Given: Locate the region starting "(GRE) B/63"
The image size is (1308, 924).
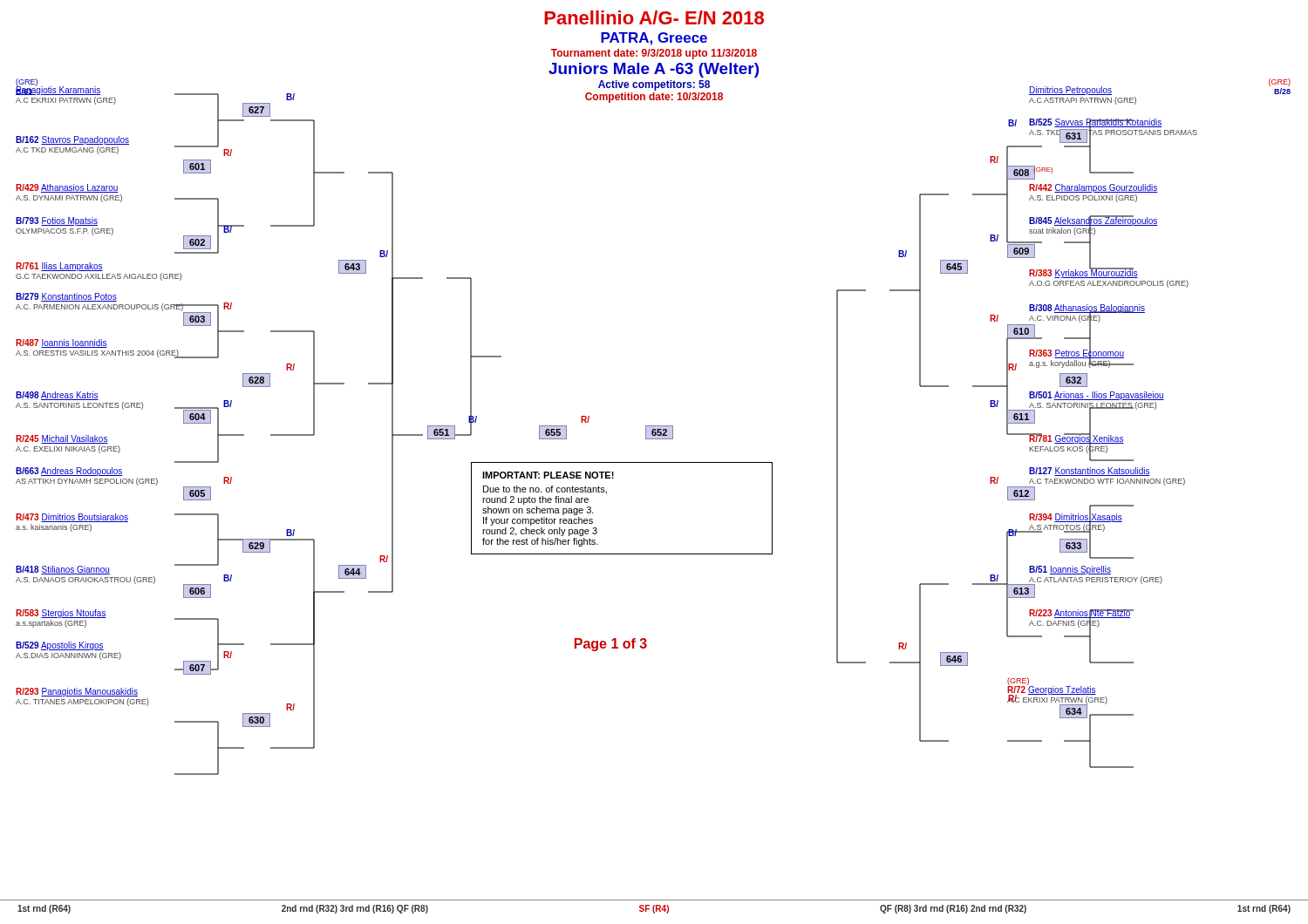Looking at the screenshot, I should pos(27,87).
